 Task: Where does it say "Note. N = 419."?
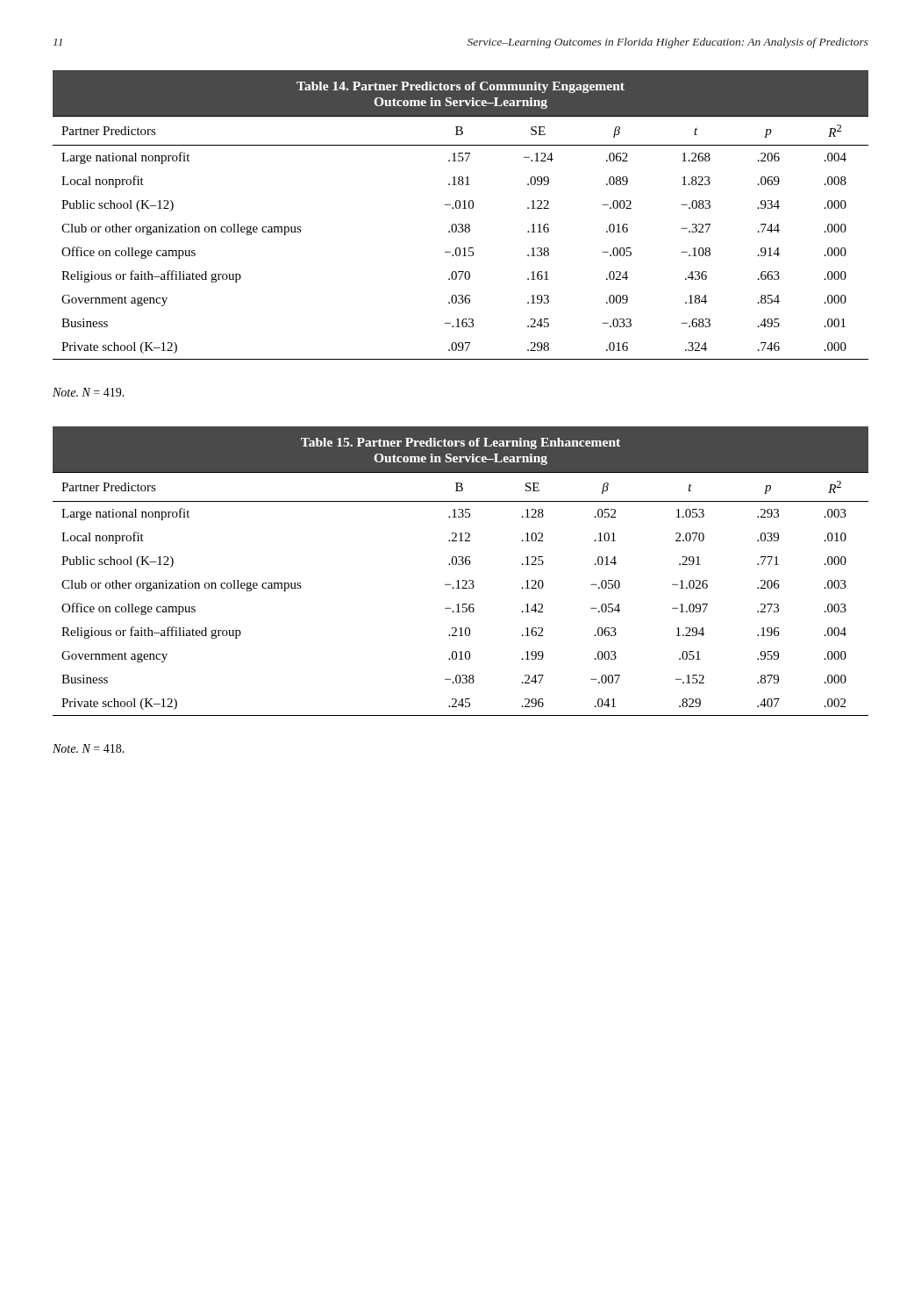(x=89, y=393)
